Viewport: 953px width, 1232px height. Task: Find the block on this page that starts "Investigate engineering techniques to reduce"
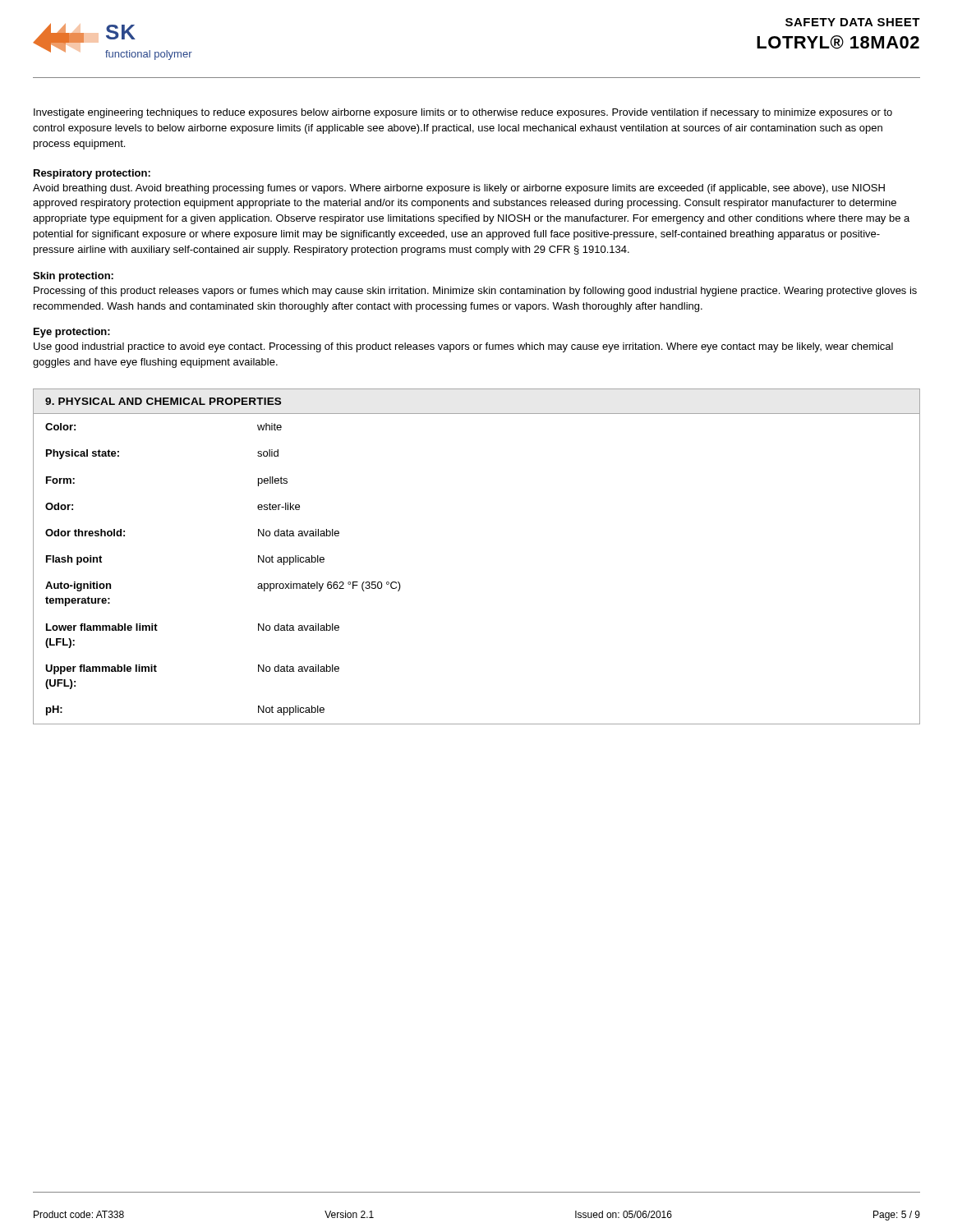[x=463, y=128]
